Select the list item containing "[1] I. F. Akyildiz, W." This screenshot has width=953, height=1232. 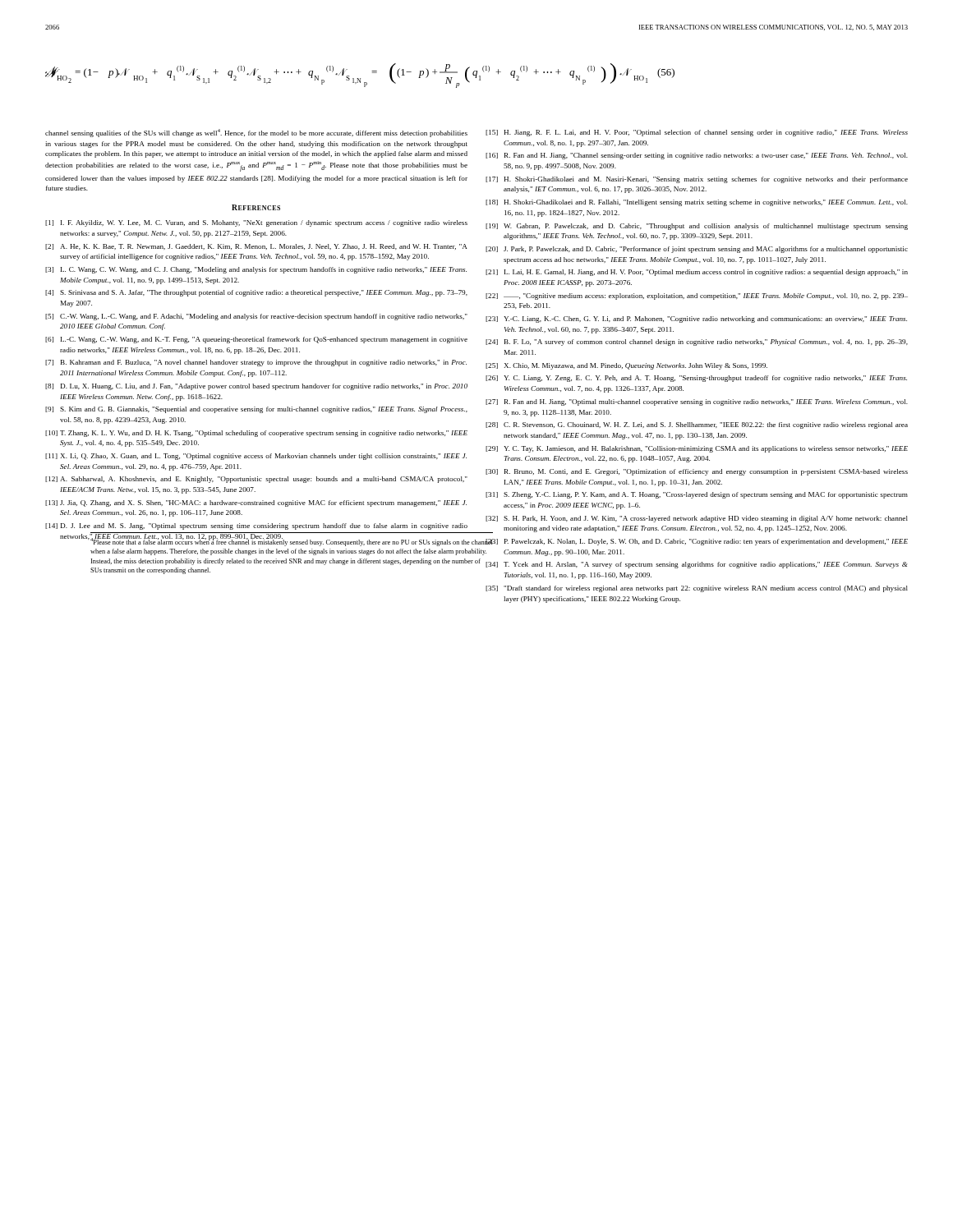256,228
